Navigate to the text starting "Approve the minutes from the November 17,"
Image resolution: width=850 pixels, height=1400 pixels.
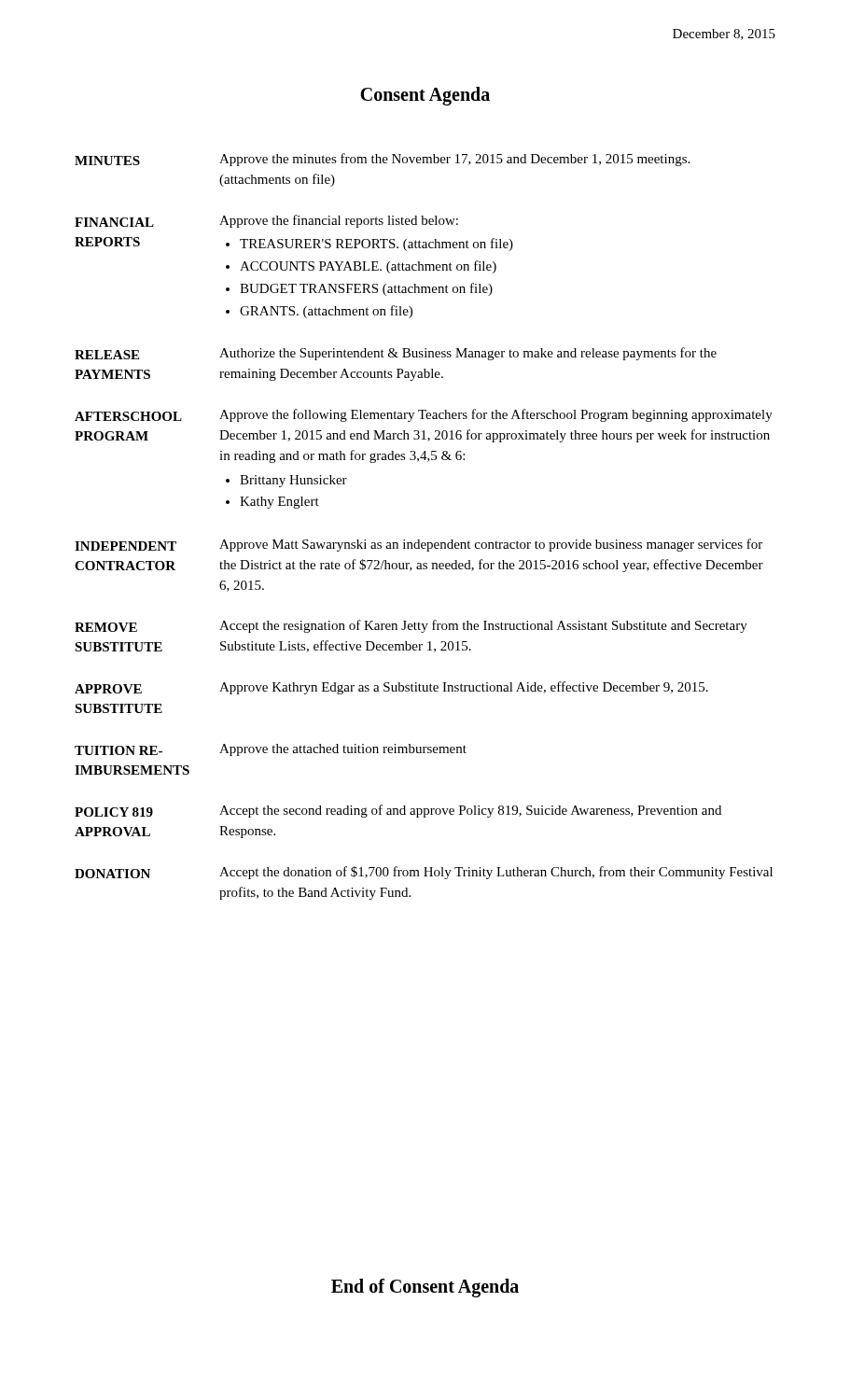coord(455,169)
